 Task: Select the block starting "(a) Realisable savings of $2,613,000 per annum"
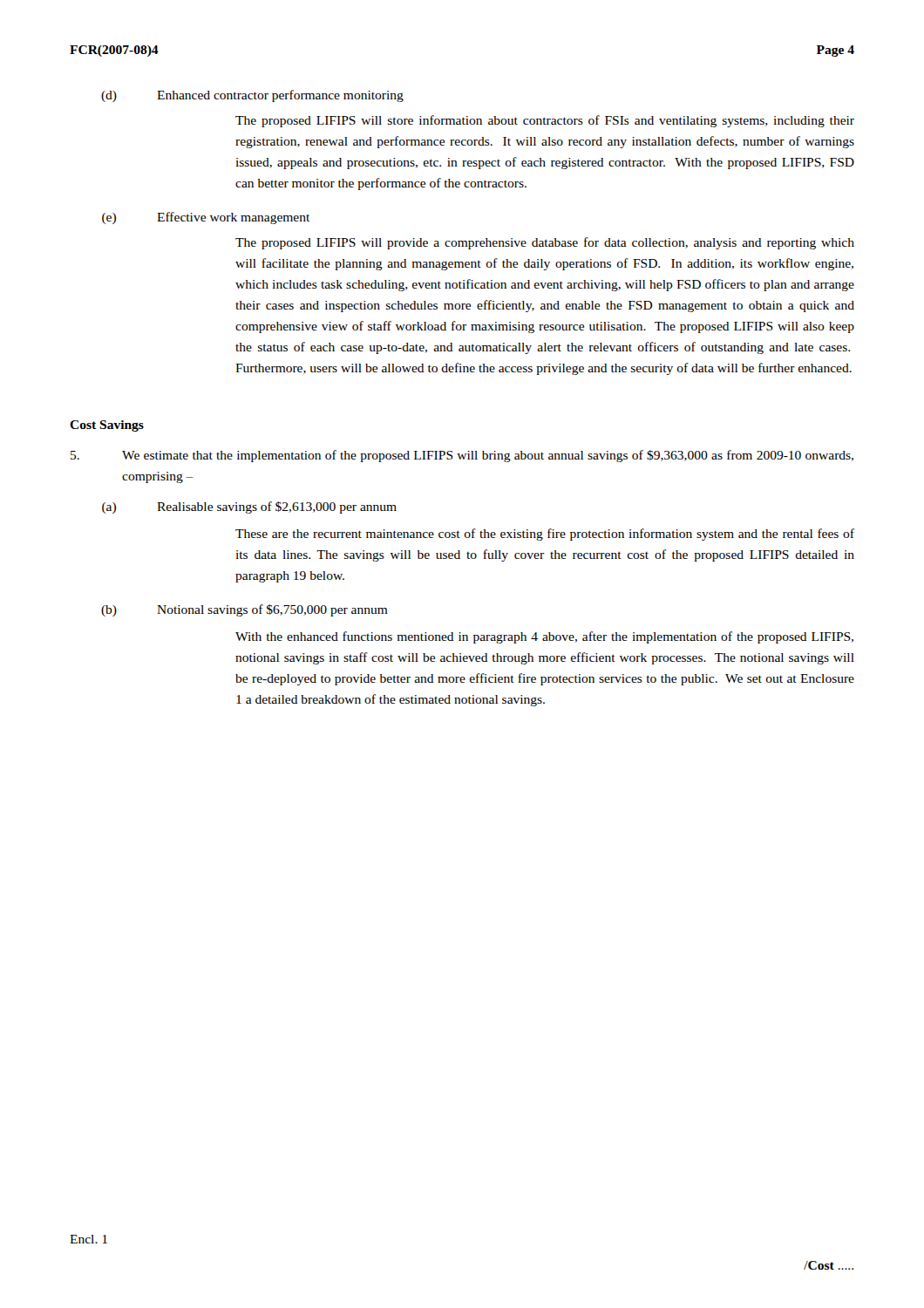(x=249, y=508)
